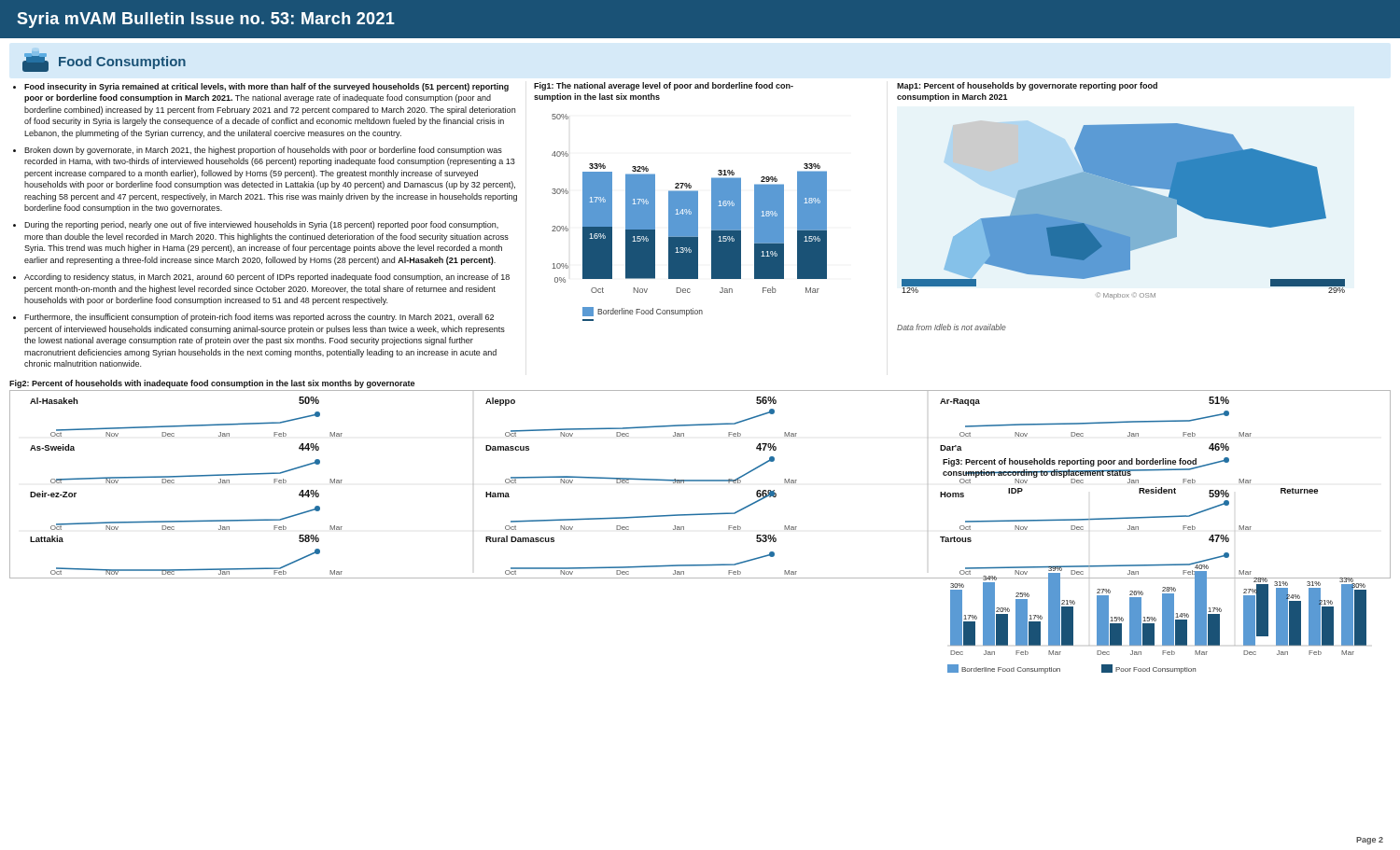This screenshot has height=850, width=1400.
Task: Find the block on this page that starts "Food insecurity in Syria remained at"
Action: tap(270, 110)
